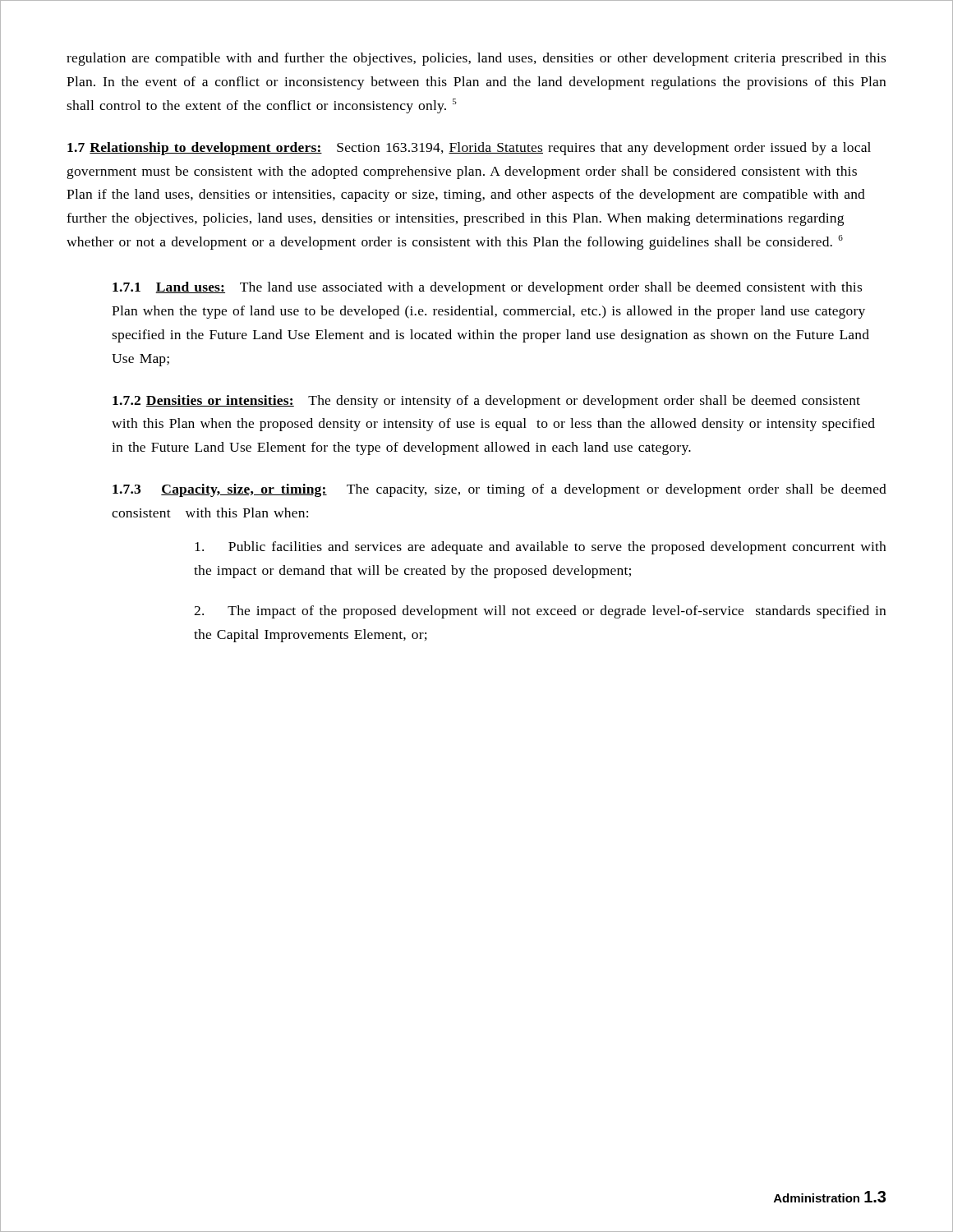Locate the block of text that opens with "regulation are compatible with and further the"
Screen dimensions: 1232x953
(x=476, y=81)
